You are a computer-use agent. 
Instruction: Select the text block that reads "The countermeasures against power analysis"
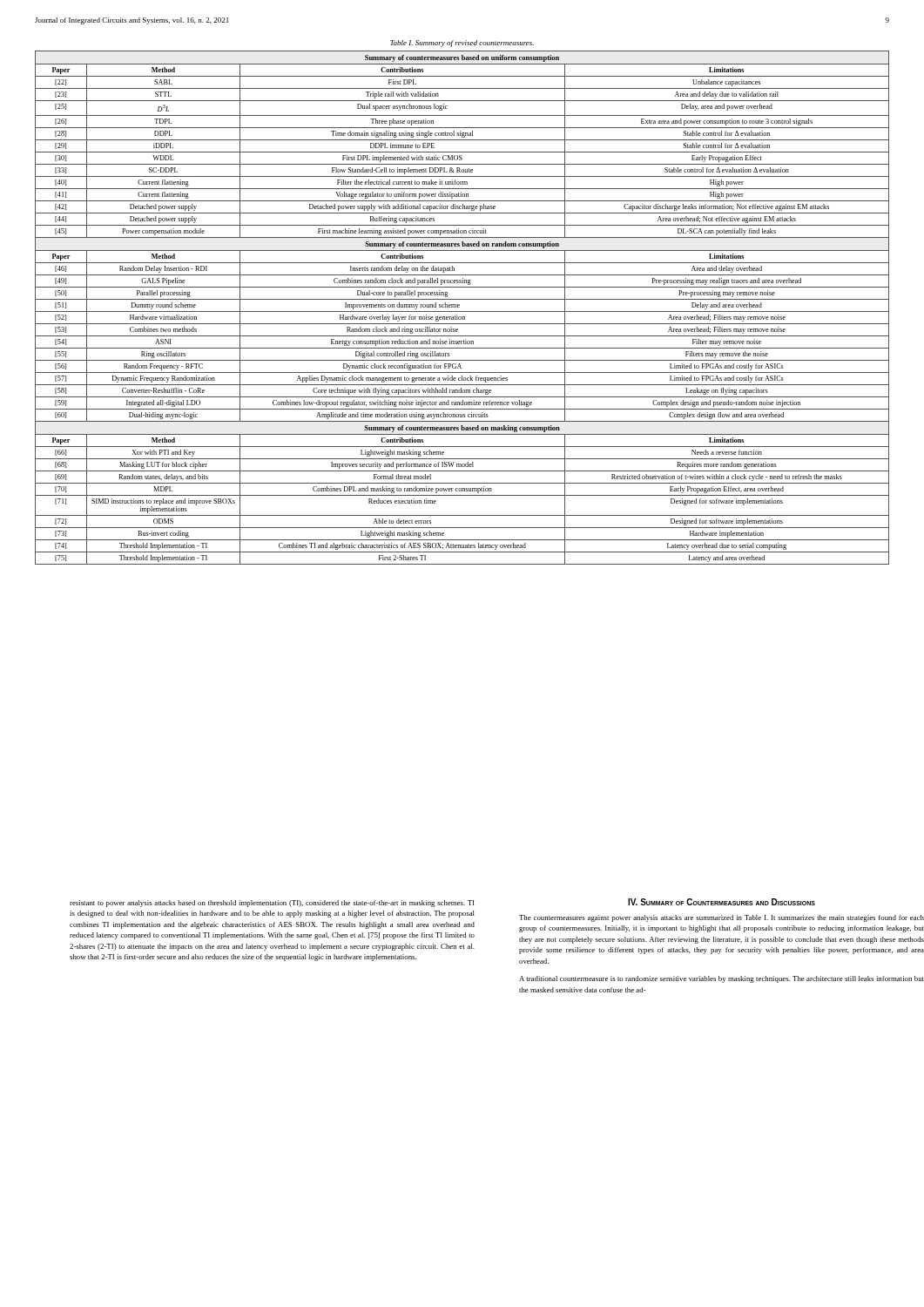[722, 939]
